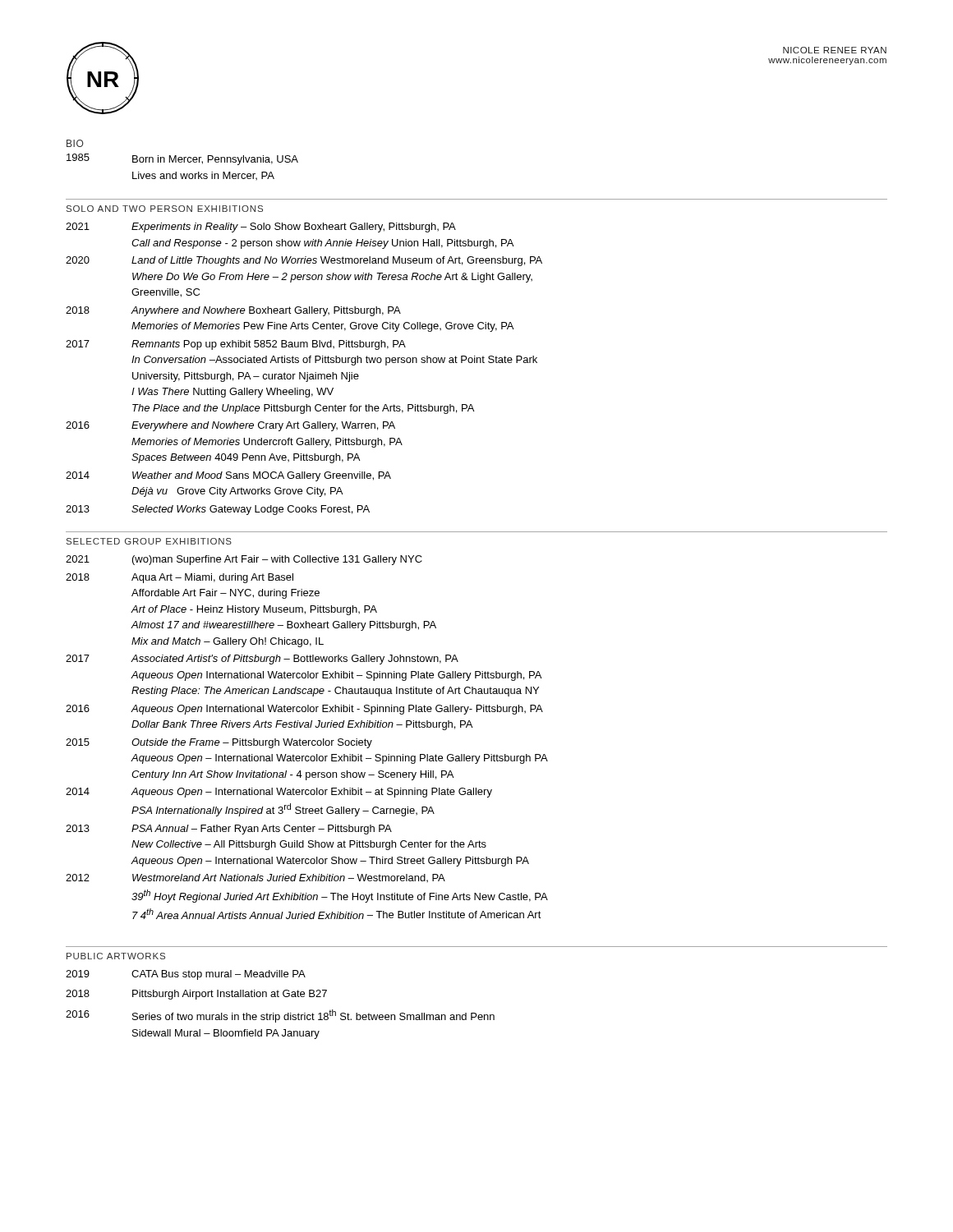Image resolution: width=953 pixels, height=1232 pixels.
Task: Click on the text starting "2018 Pittsburgh Airport Installation at Gate B27"
Action: (197, 994)
